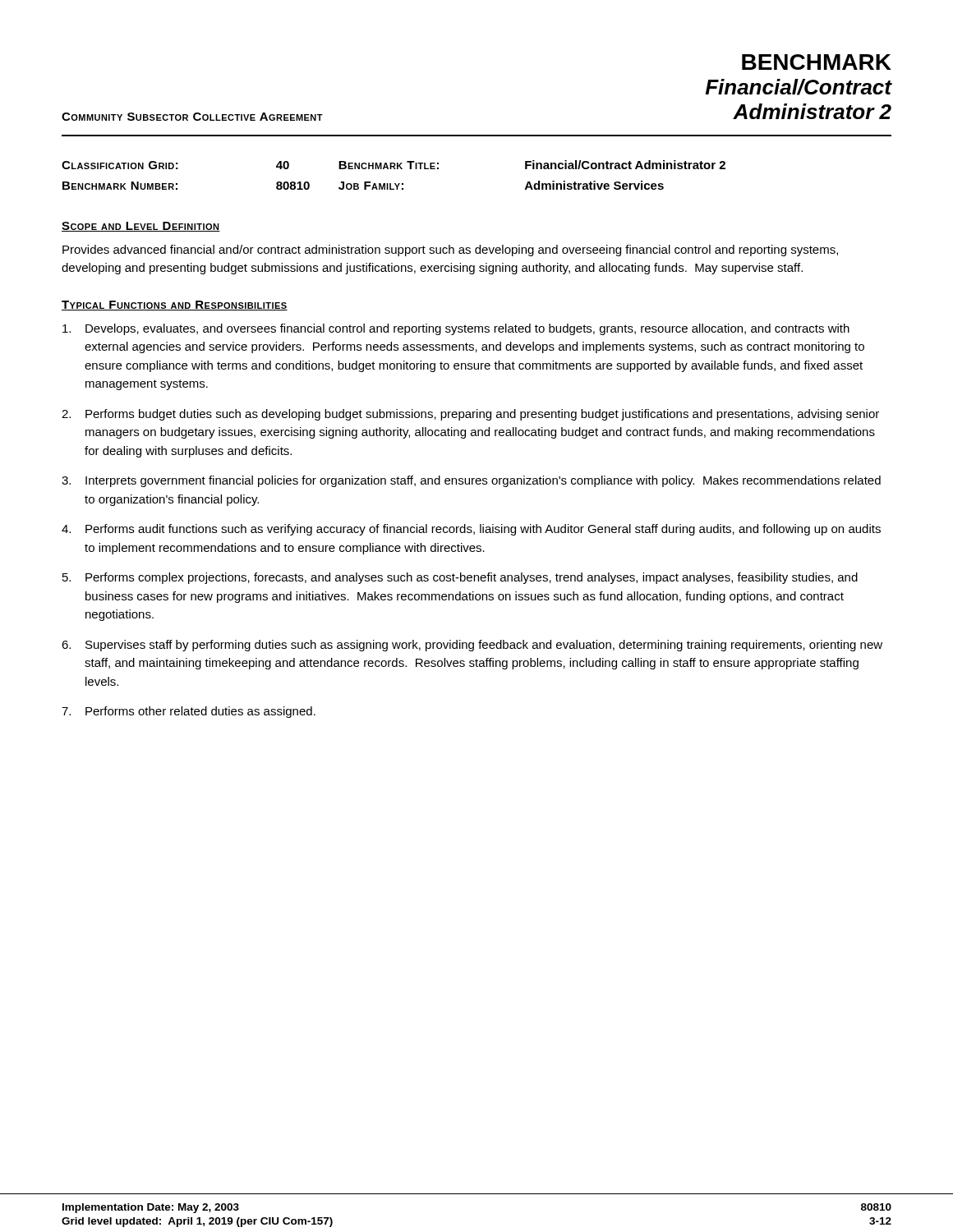The height and width of the screenshot is (1232, 953).
Task: Click a table
Action: tap(476, 175)
